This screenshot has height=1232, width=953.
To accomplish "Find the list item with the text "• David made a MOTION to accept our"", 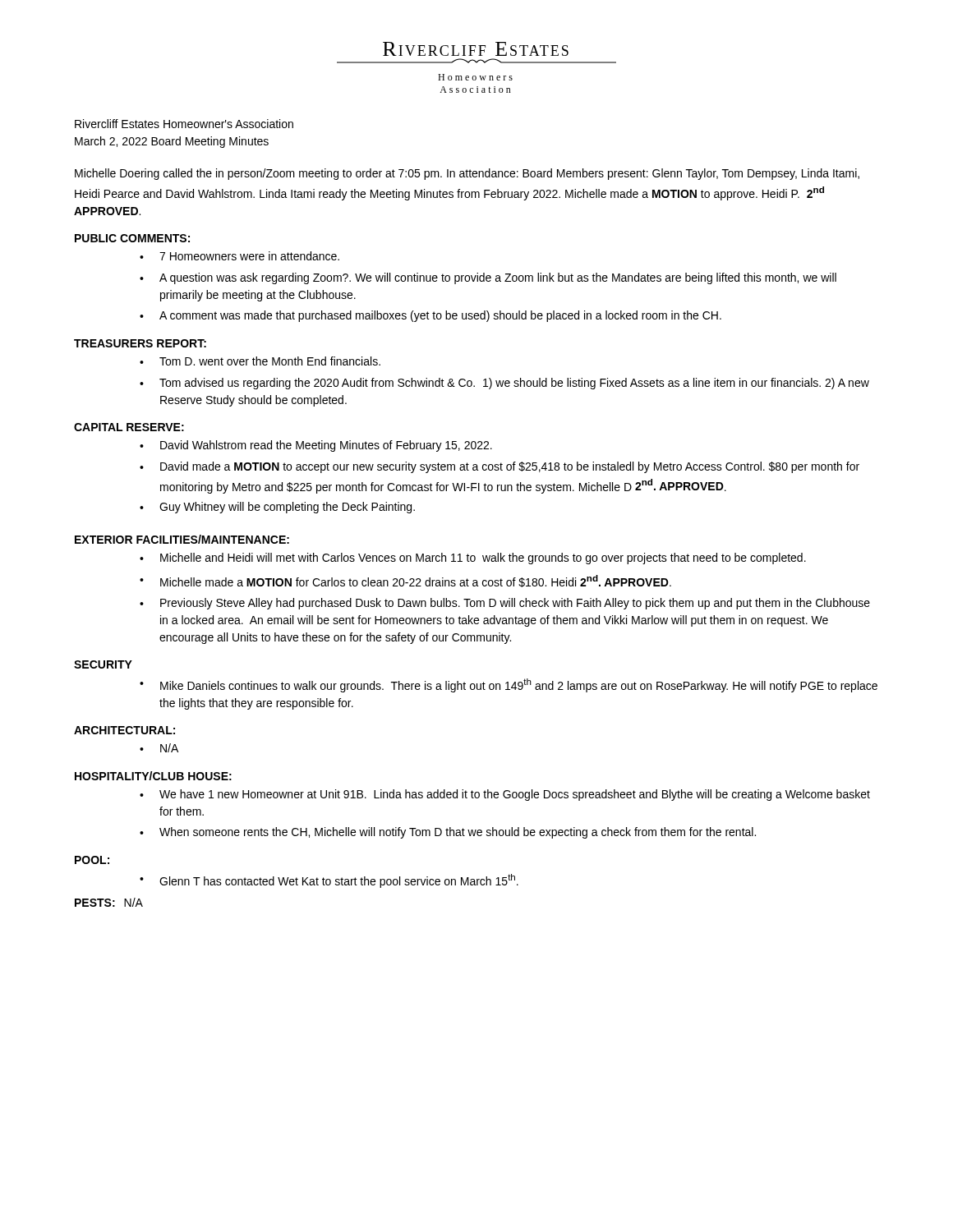I will (x=509, y=477).
